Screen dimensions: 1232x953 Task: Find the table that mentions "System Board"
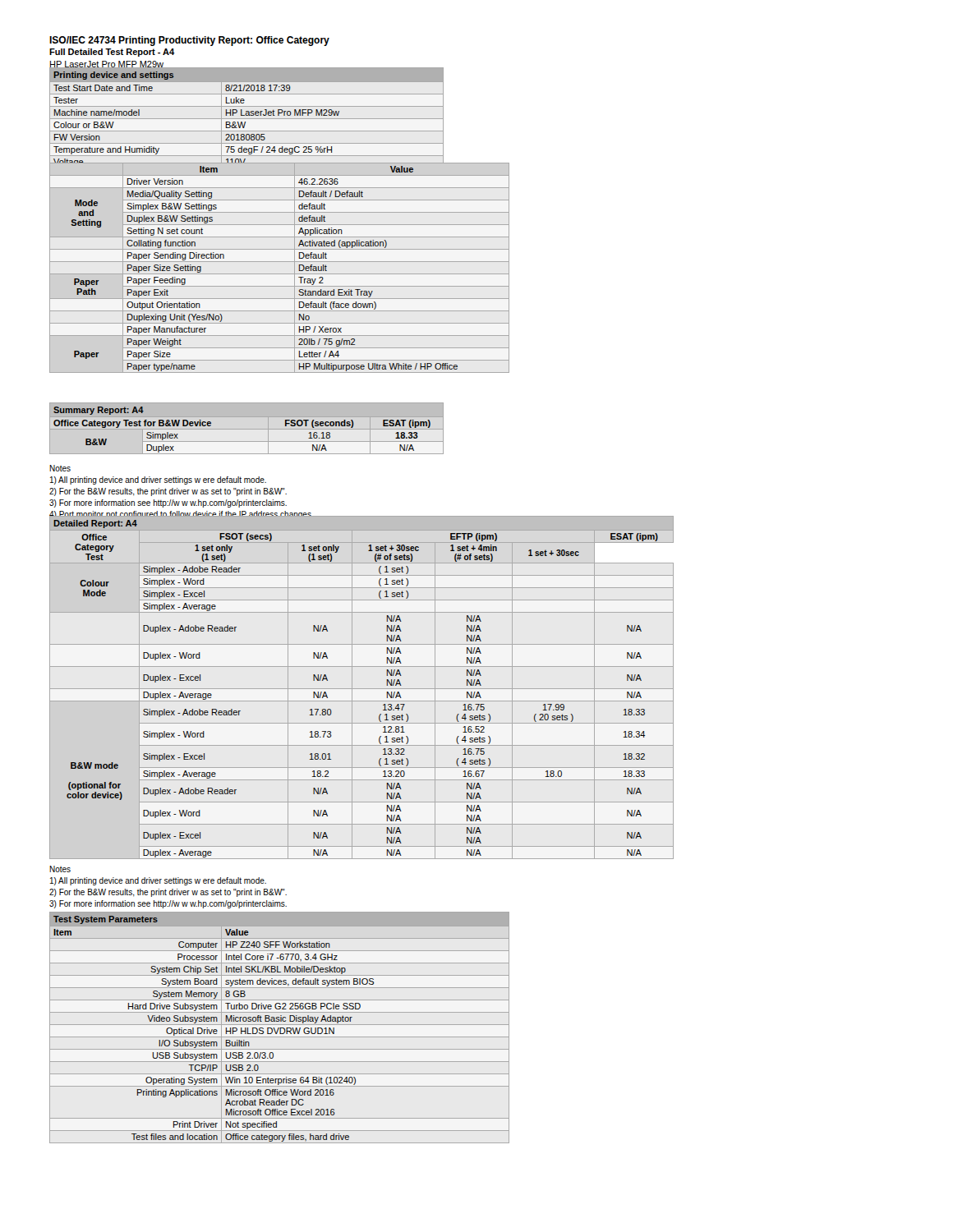pyautogui.click(x=279, y=1027)
